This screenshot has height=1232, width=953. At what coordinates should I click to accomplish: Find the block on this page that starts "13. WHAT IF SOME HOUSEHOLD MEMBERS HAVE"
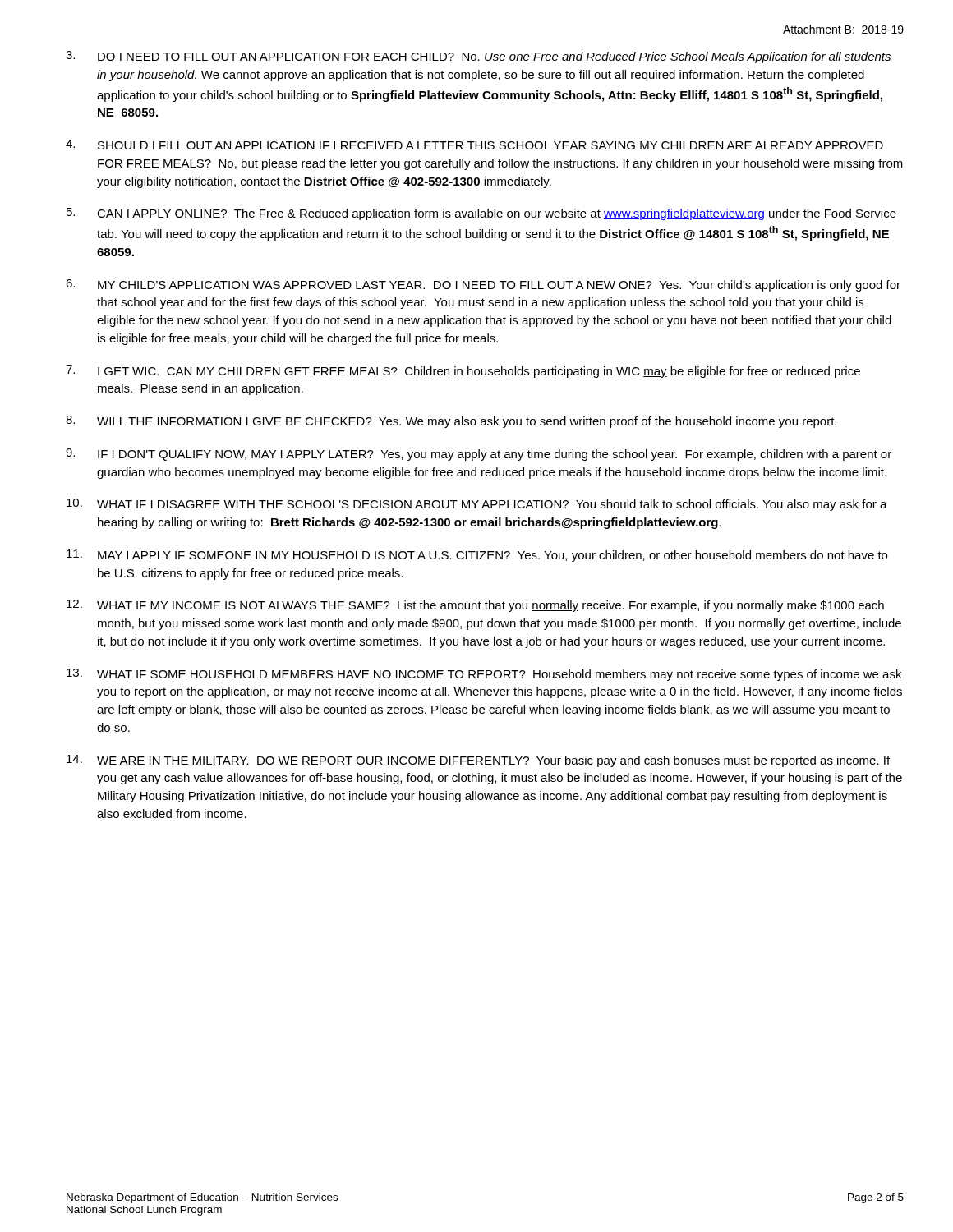[485, 701]
